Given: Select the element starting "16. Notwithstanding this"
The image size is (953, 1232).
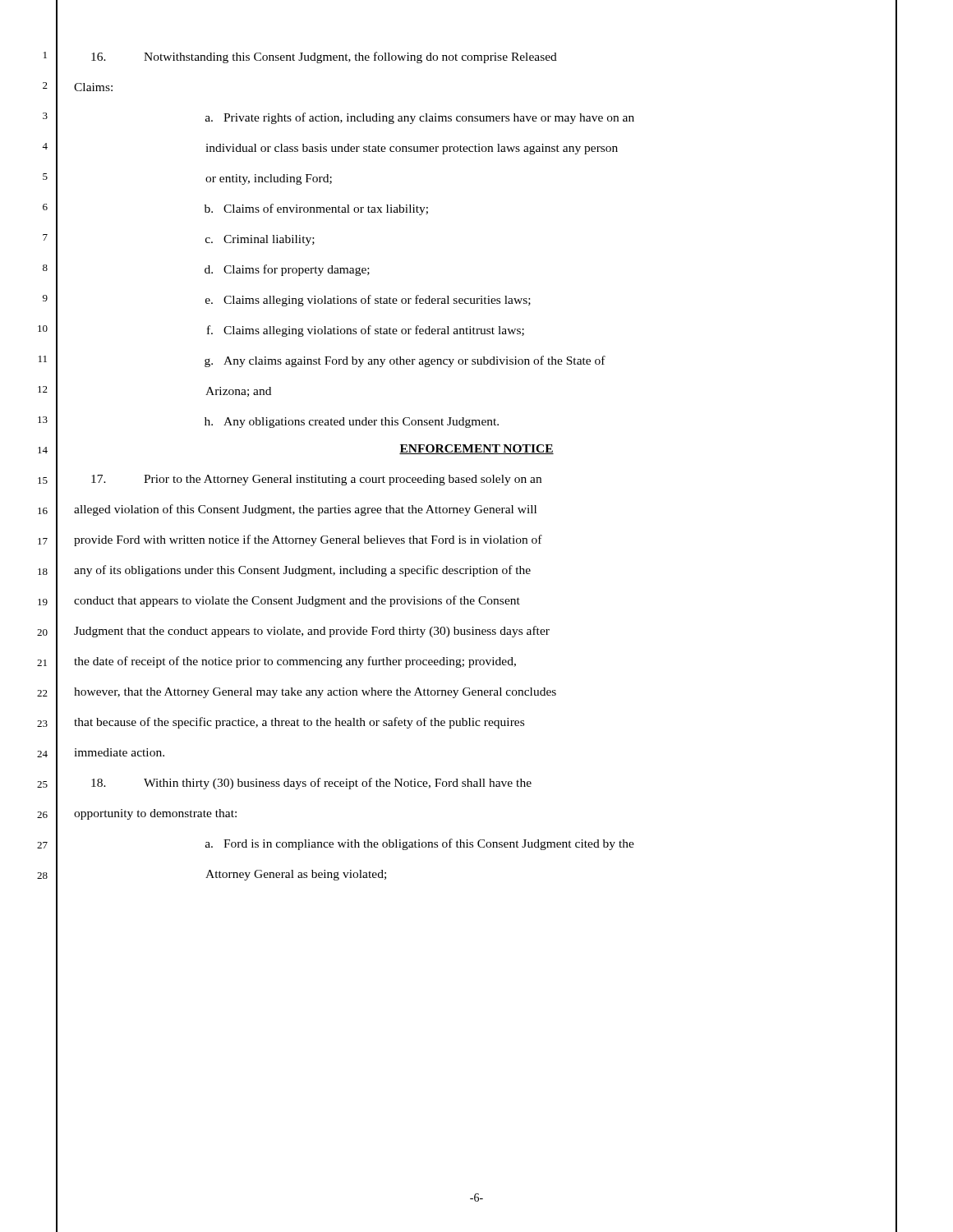Looking at the screenshot, I should tap(476, 57).
